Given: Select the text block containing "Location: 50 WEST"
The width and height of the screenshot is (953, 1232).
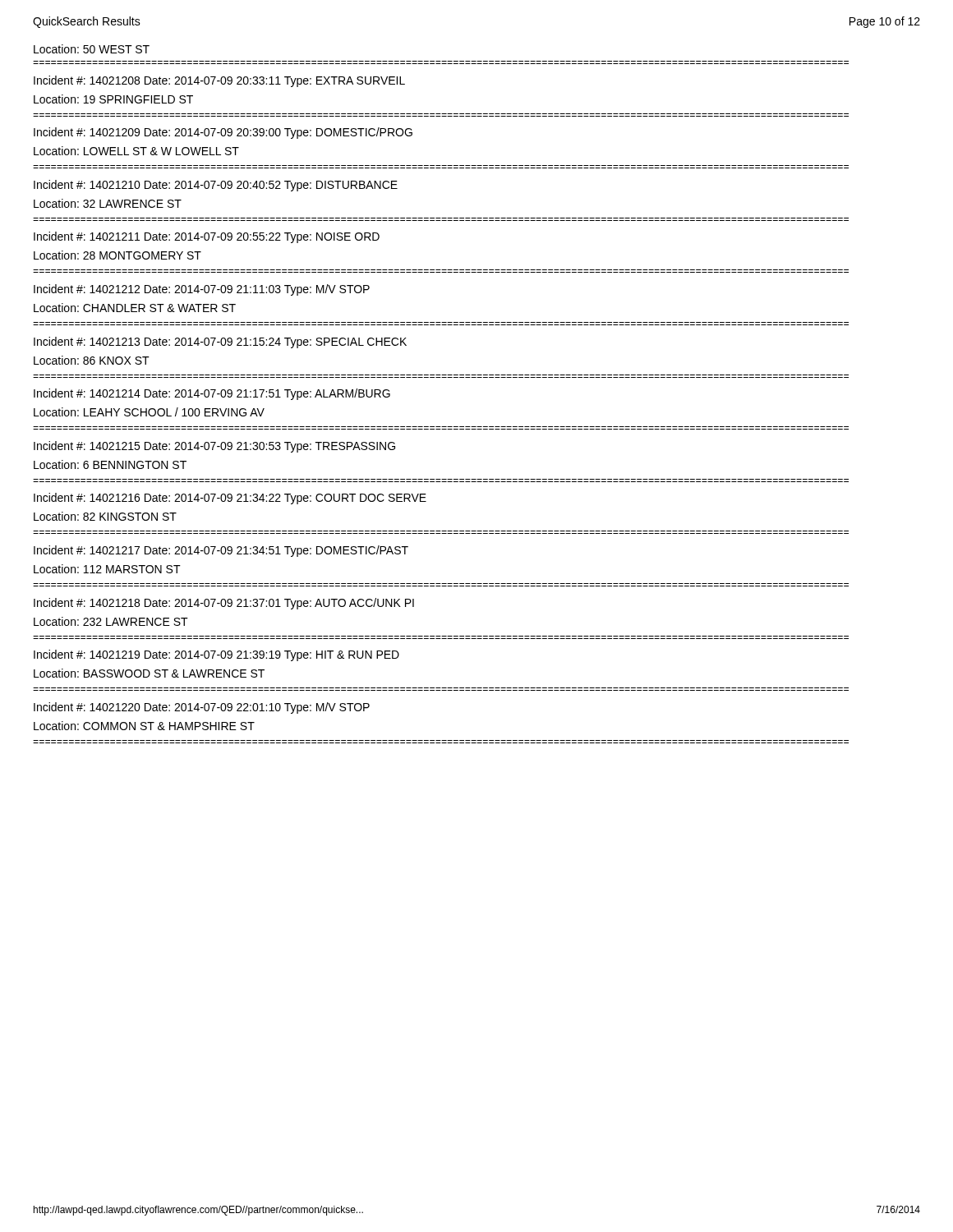Looking at the screenshot, I should coord(91,49).
